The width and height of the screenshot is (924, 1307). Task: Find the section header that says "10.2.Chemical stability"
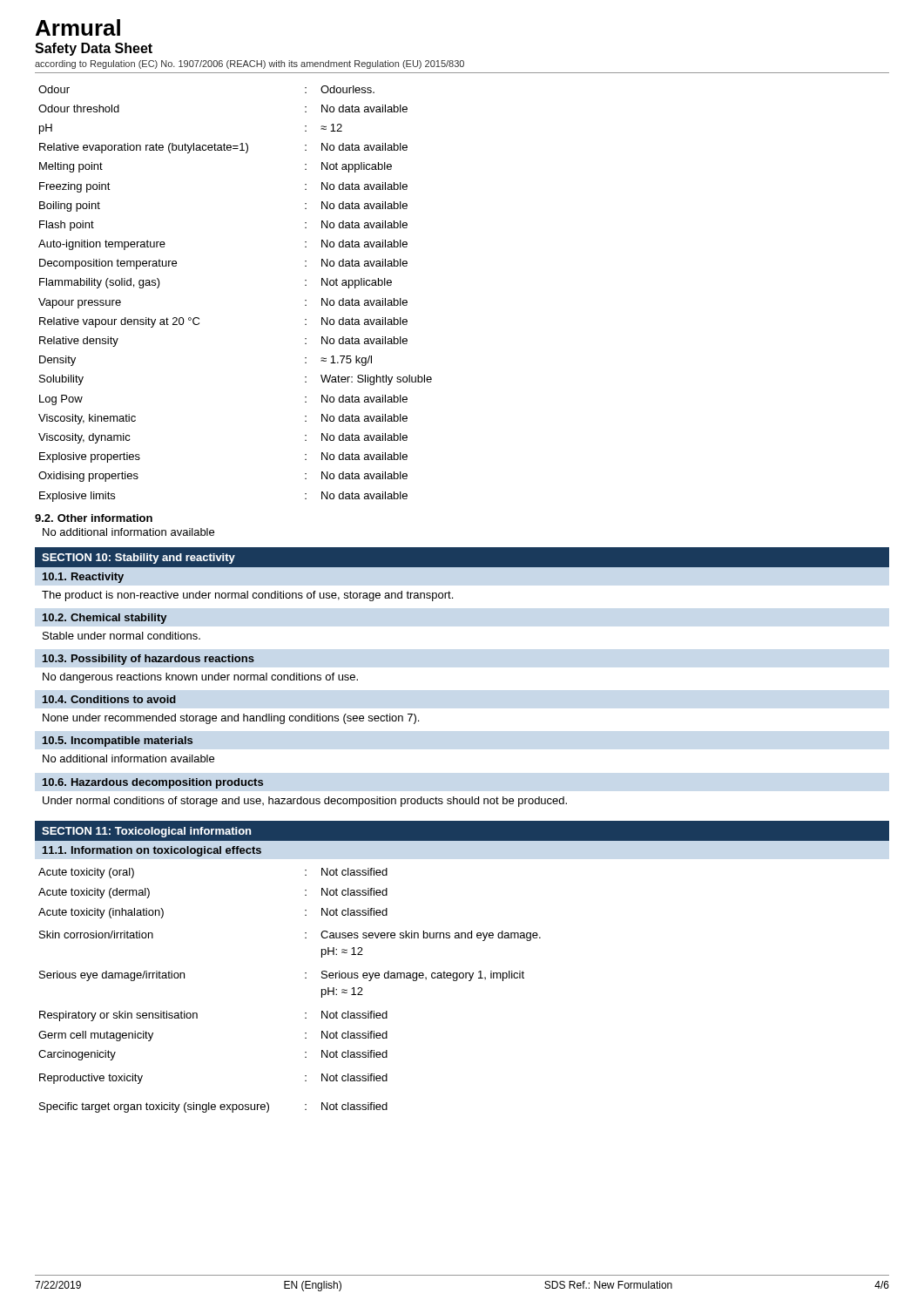point(104,617)
